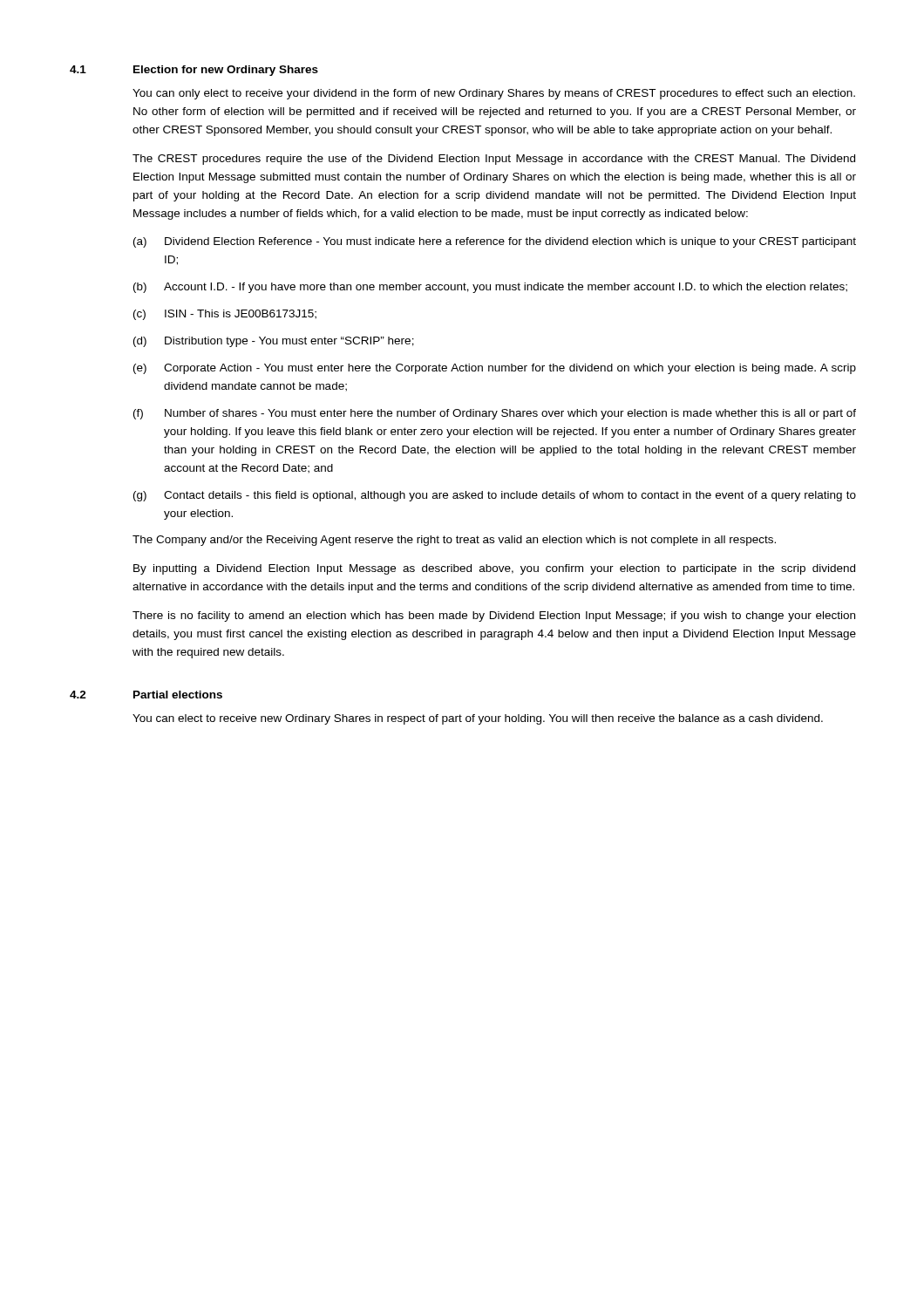Viewport: 924px width, 1308px height.
Task: Point to the block starting "(e) Corporate Action - You must"
Action: 494,378
